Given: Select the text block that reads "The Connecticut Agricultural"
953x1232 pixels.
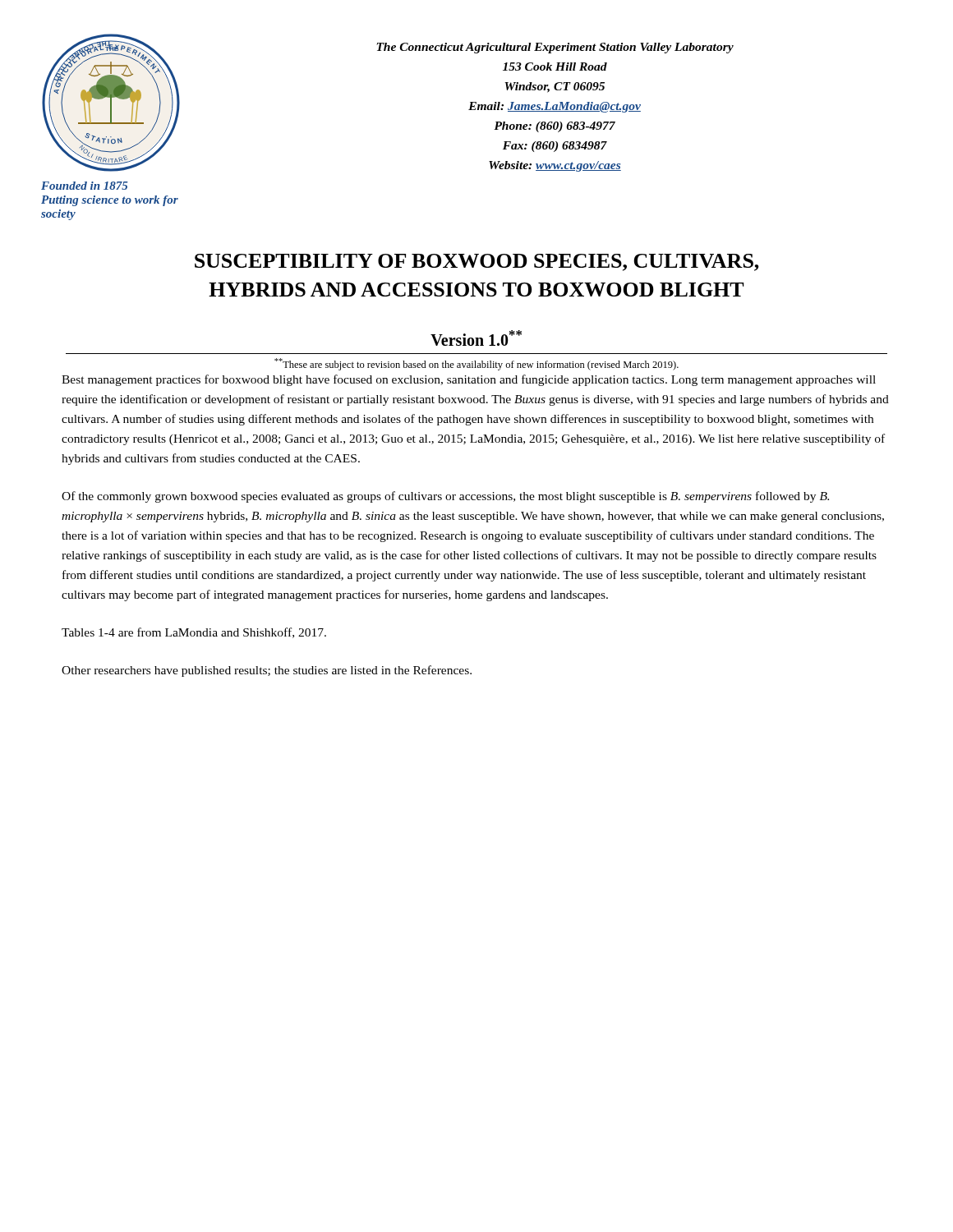Looking at the screenshot, I should click(555, 106).
